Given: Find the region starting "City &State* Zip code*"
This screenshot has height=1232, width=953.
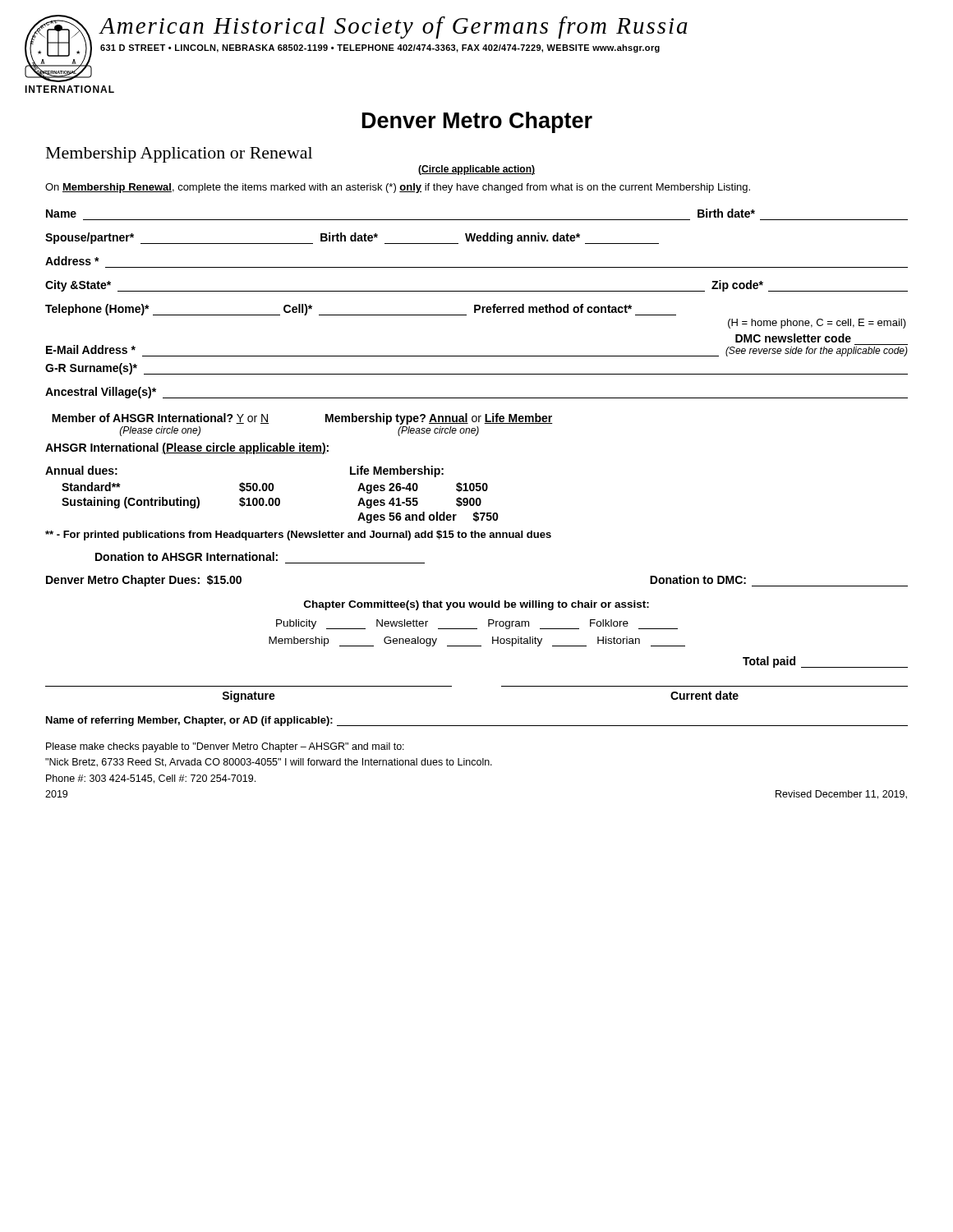Looking at the screenshot, I should click(476, 285).
